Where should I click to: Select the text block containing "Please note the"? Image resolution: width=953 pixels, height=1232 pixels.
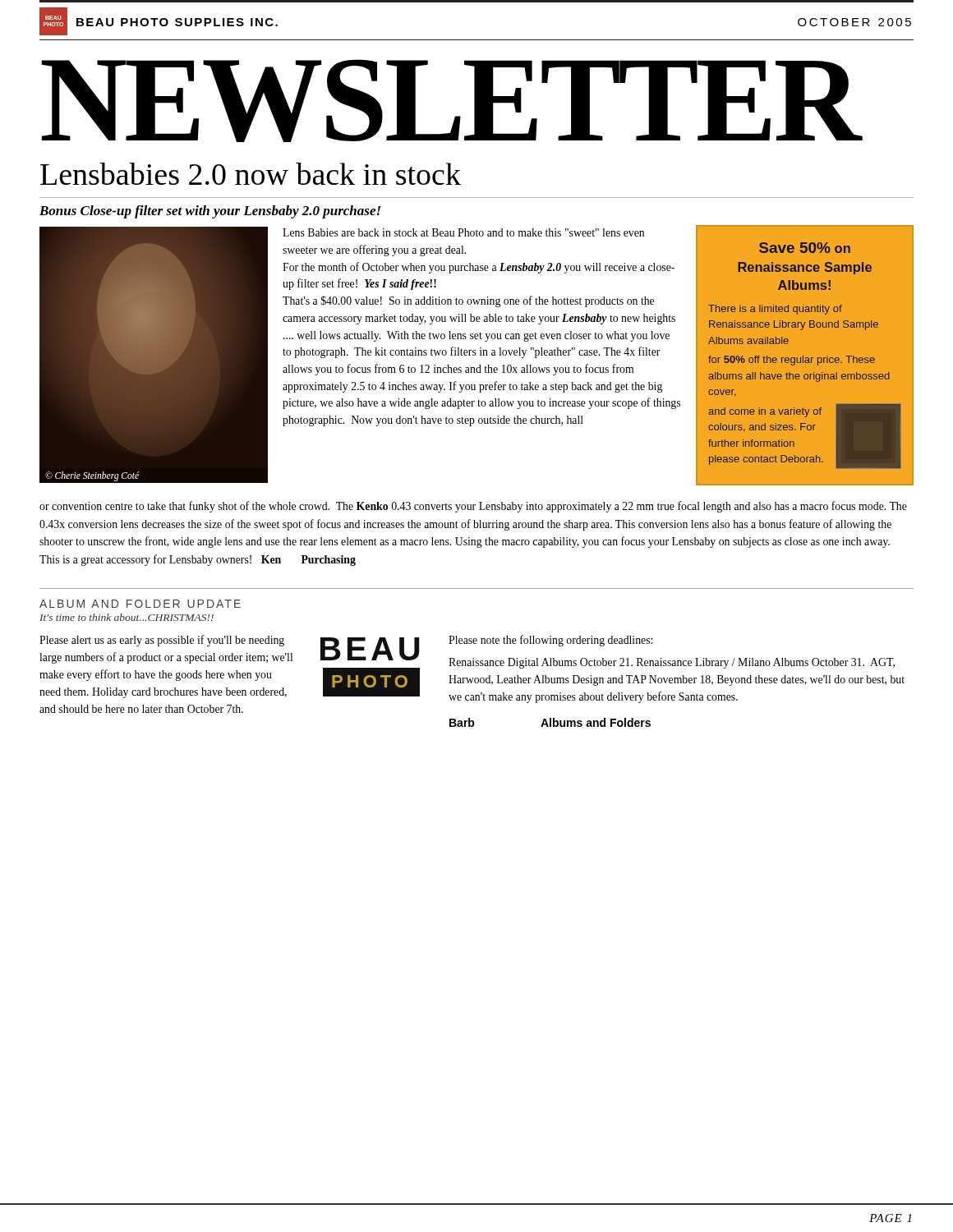pos(551,640)
